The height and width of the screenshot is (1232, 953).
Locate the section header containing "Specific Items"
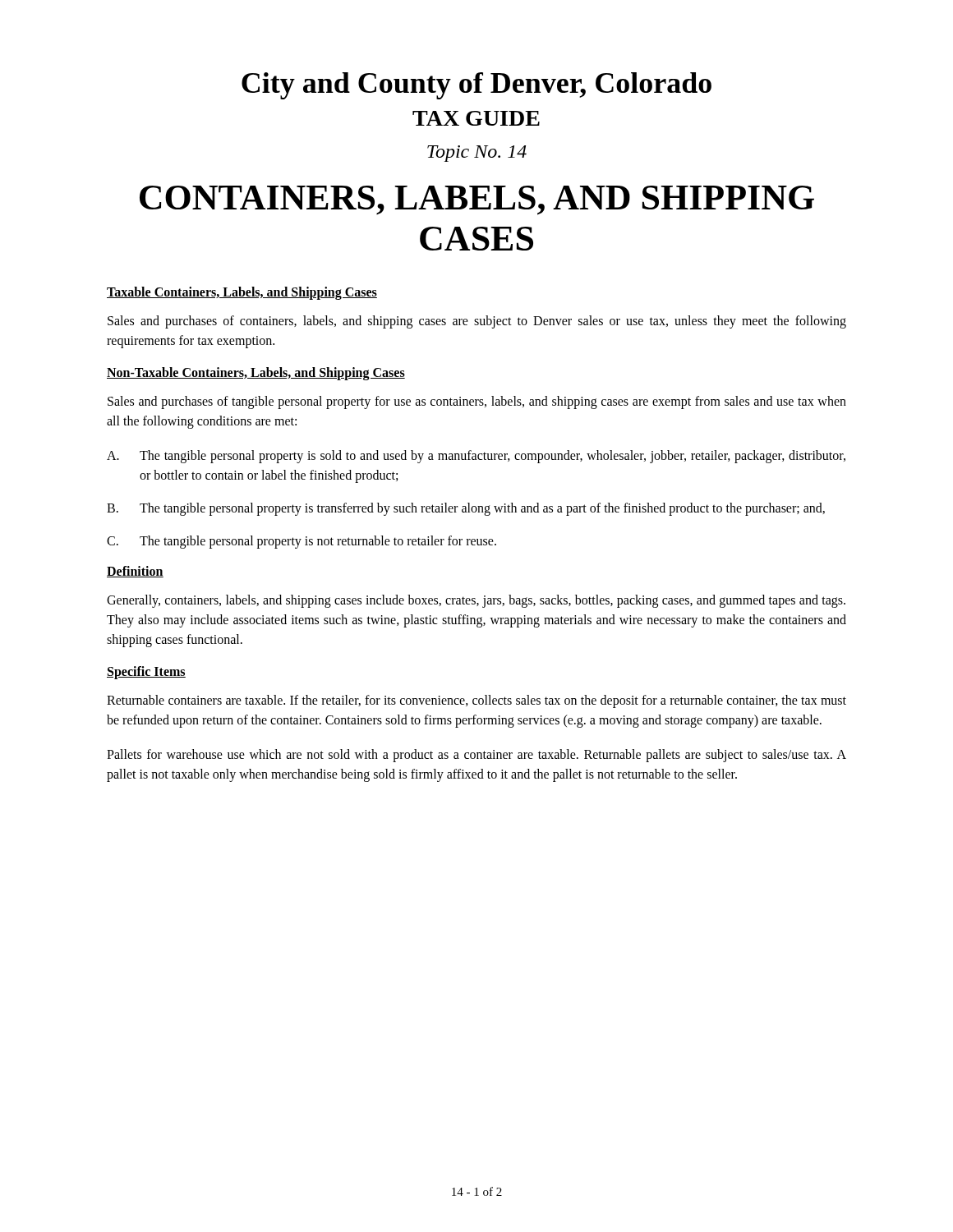[x=146, y=671]
